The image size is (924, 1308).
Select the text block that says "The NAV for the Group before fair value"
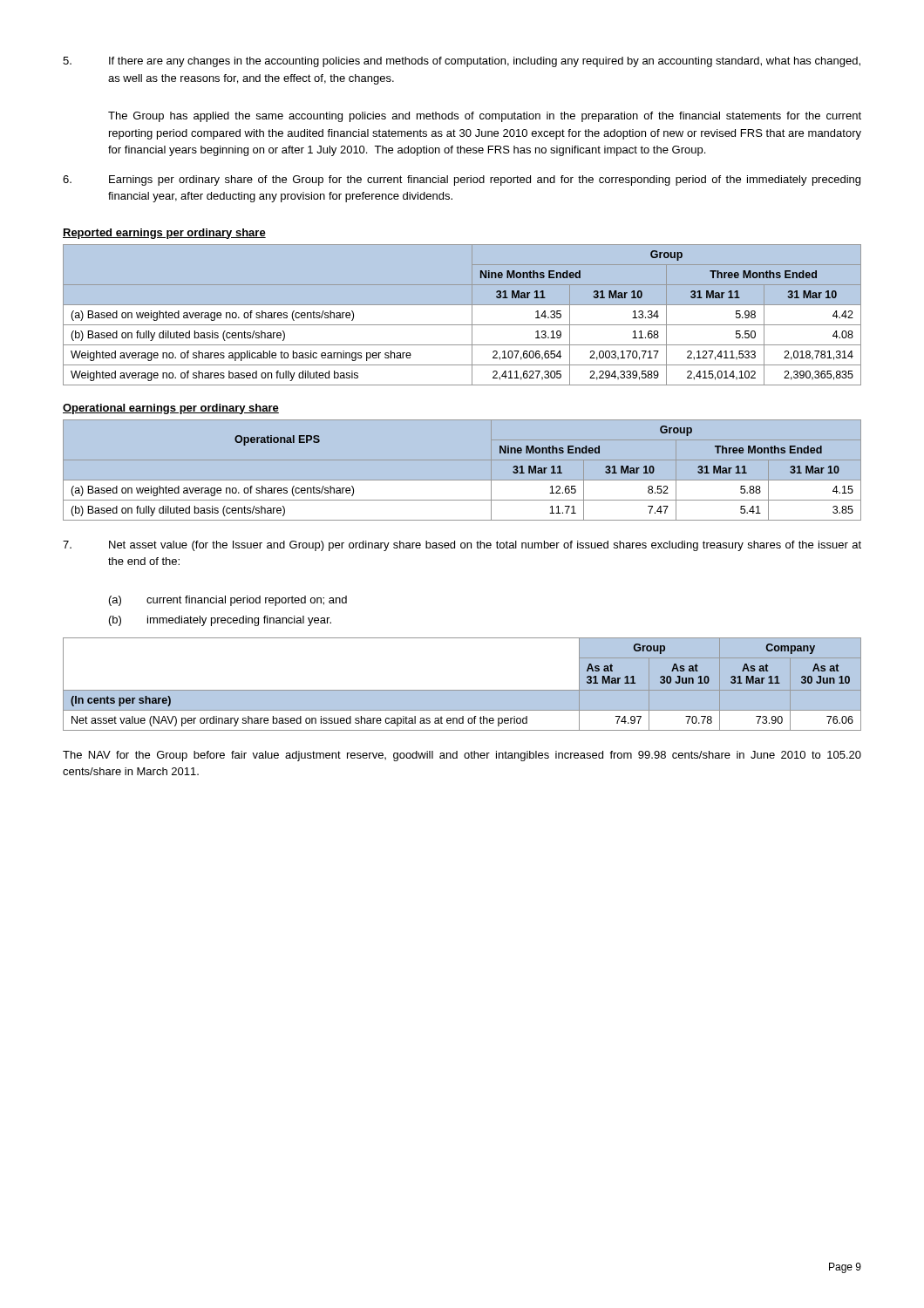pyautogui.click(x=462, y=763)
